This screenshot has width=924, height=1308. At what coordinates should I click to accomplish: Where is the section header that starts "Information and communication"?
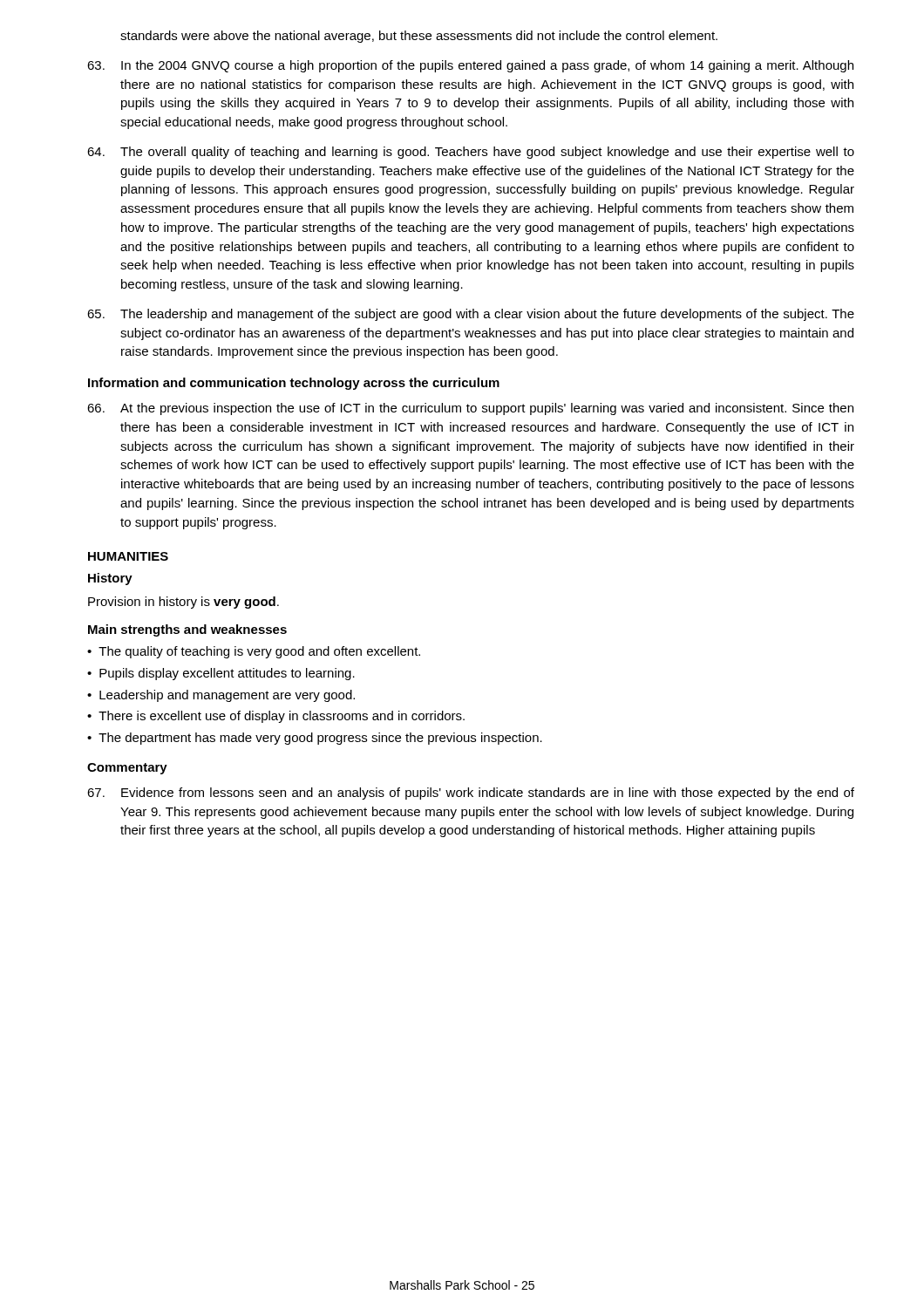pyautogui.click(x=293, y=382)
